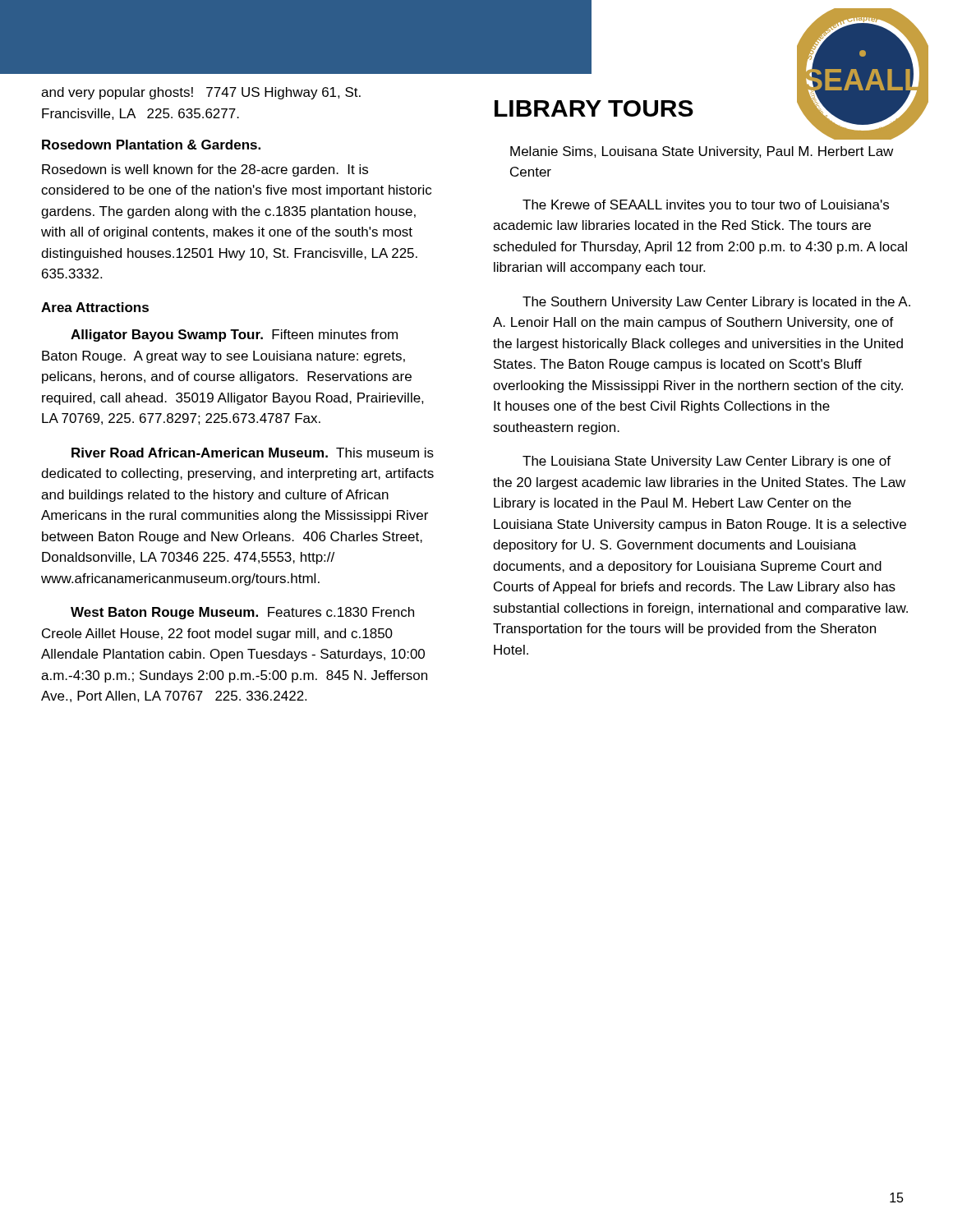Click the passage that begins "Rosedown is well known for the"

pos(236,222)
